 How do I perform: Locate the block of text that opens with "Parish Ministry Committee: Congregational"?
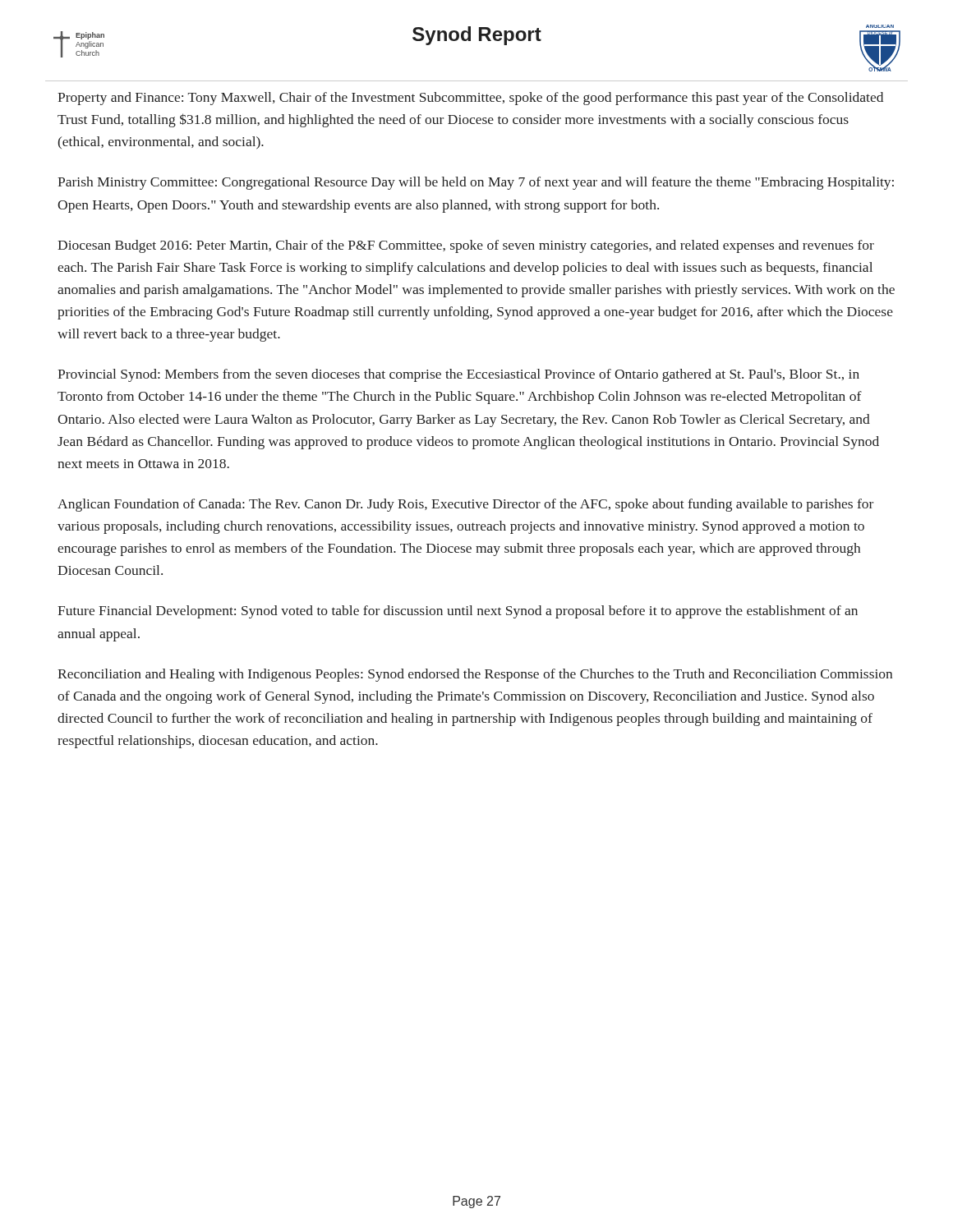[x=476, y=193]
